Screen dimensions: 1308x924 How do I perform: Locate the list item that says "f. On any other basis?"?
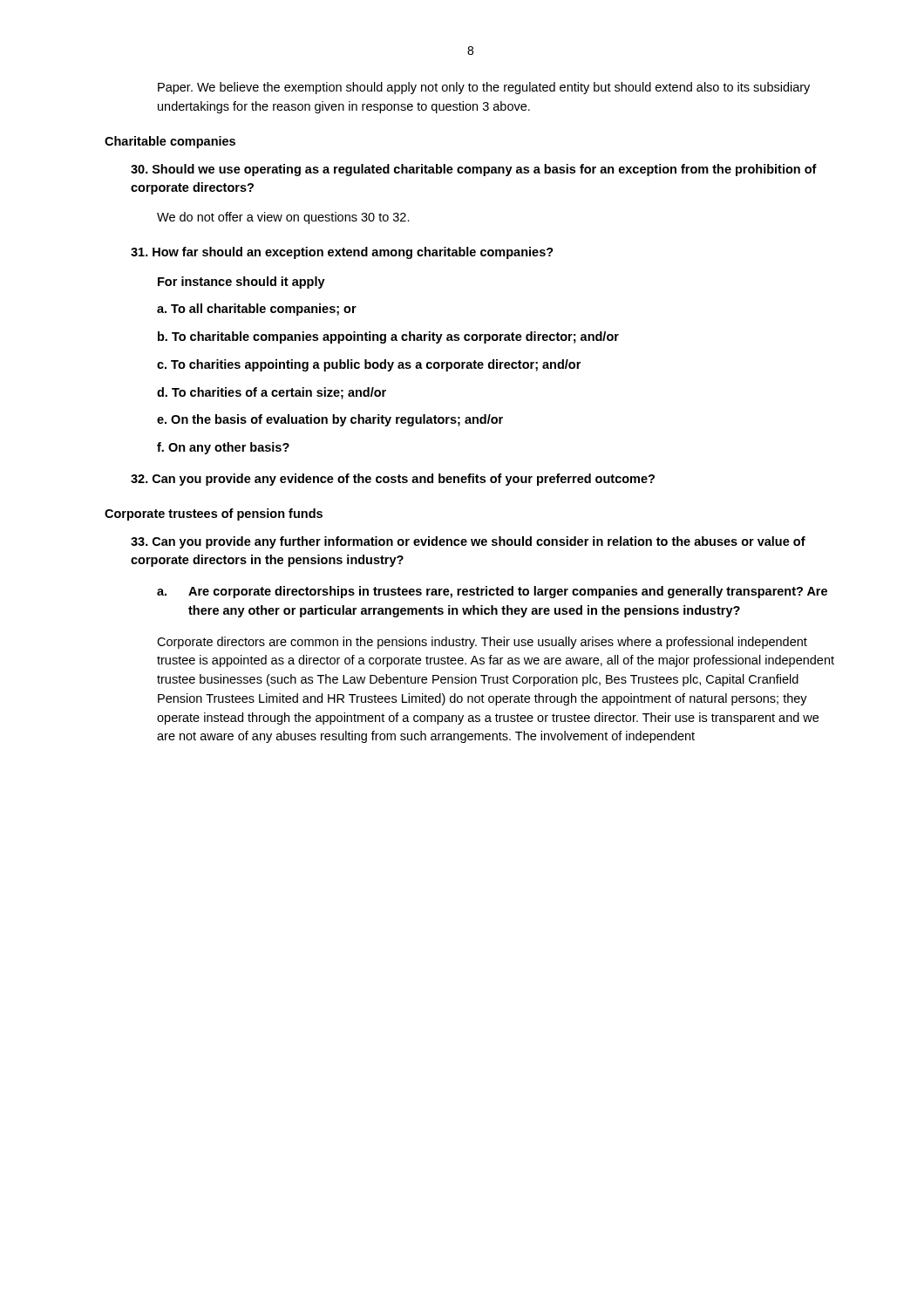tap(223, 447)
